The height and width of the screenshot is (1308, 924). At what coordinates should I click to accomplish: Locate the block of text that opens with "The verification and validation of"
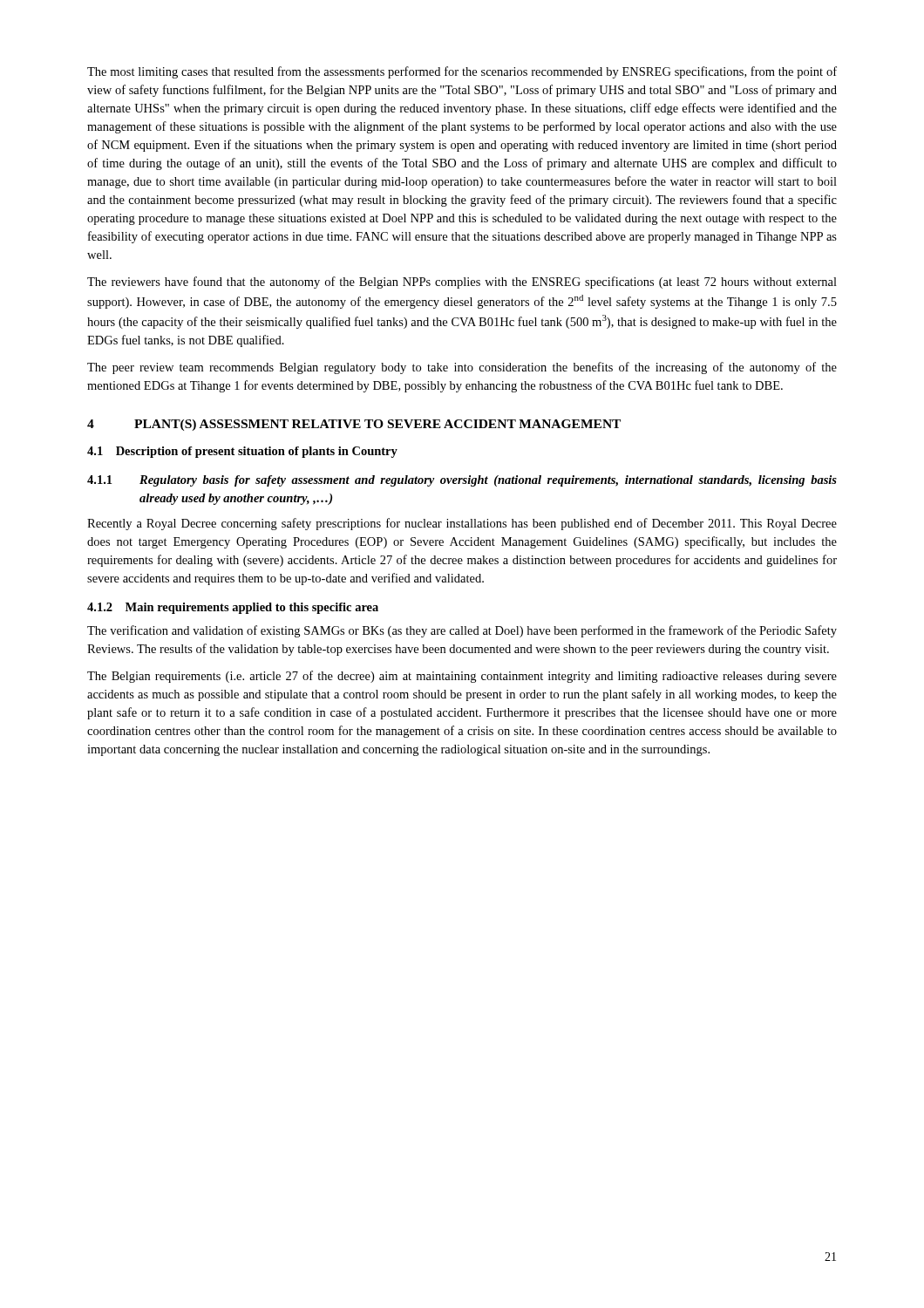462,640
